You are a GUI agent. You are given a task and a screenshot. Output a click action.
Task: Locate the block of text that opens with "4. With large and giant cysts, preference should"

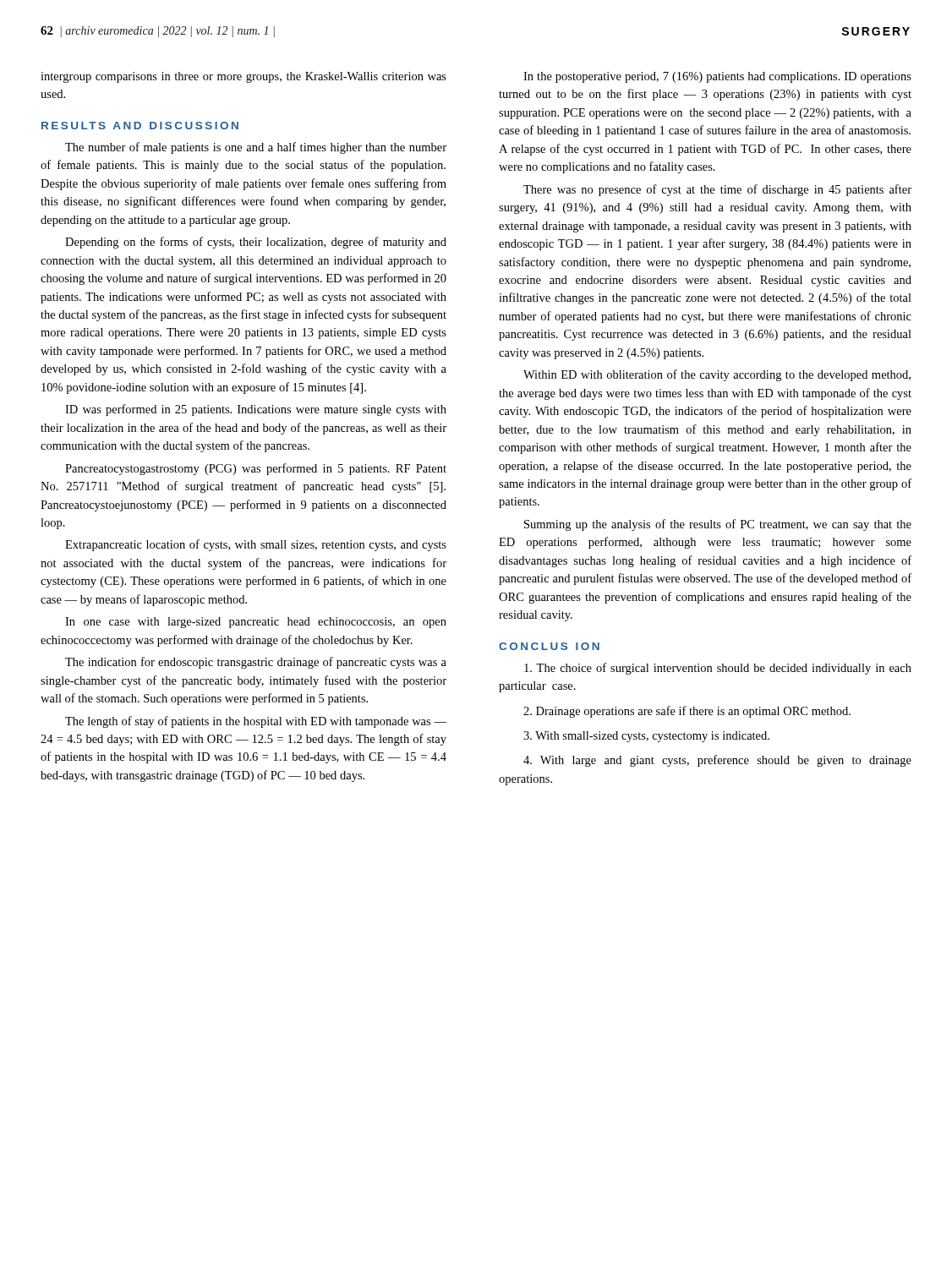pos(705,770)
